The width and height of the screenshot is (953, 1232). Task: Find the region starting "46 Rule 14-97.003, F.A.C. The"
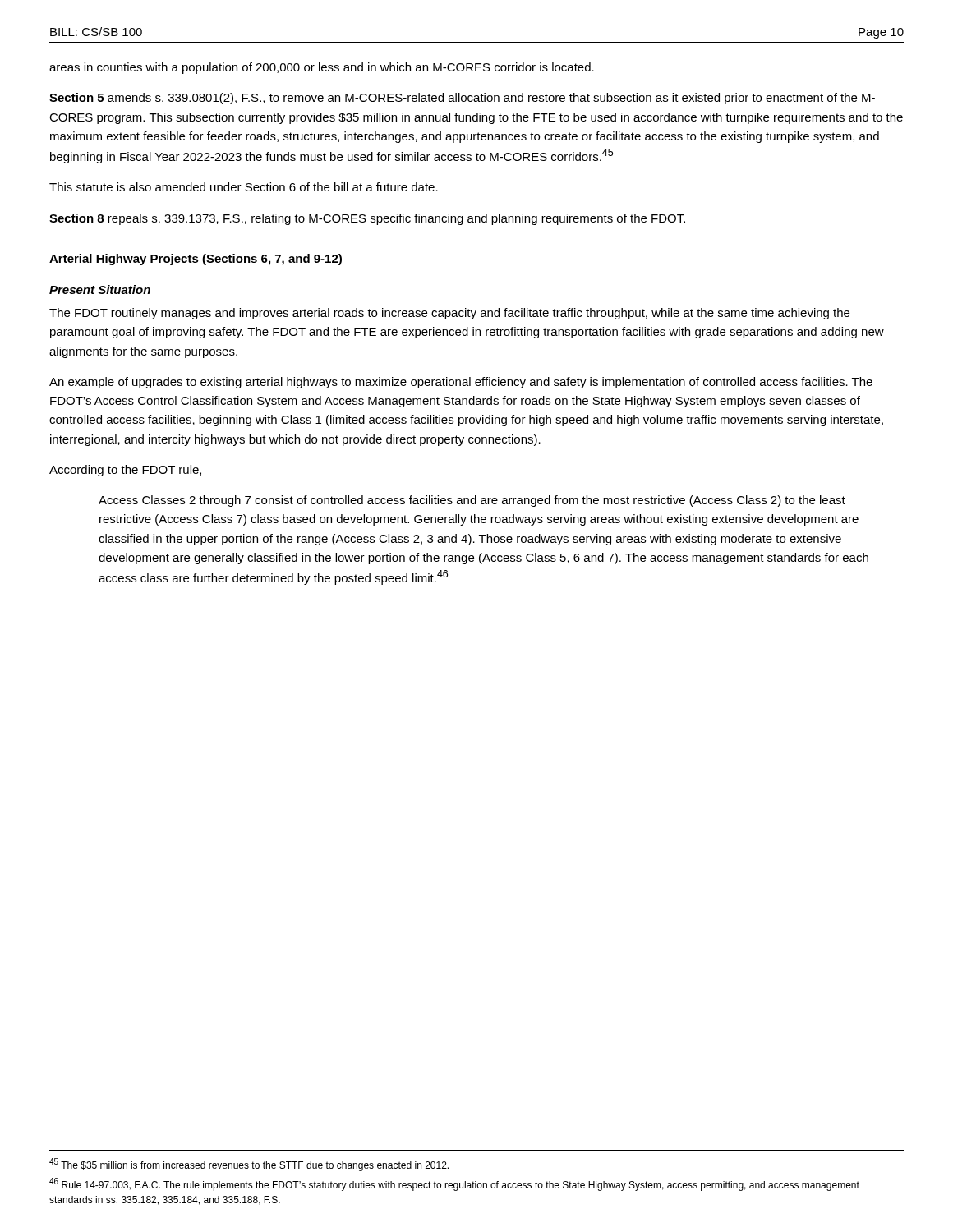(x=454, y=1191)
